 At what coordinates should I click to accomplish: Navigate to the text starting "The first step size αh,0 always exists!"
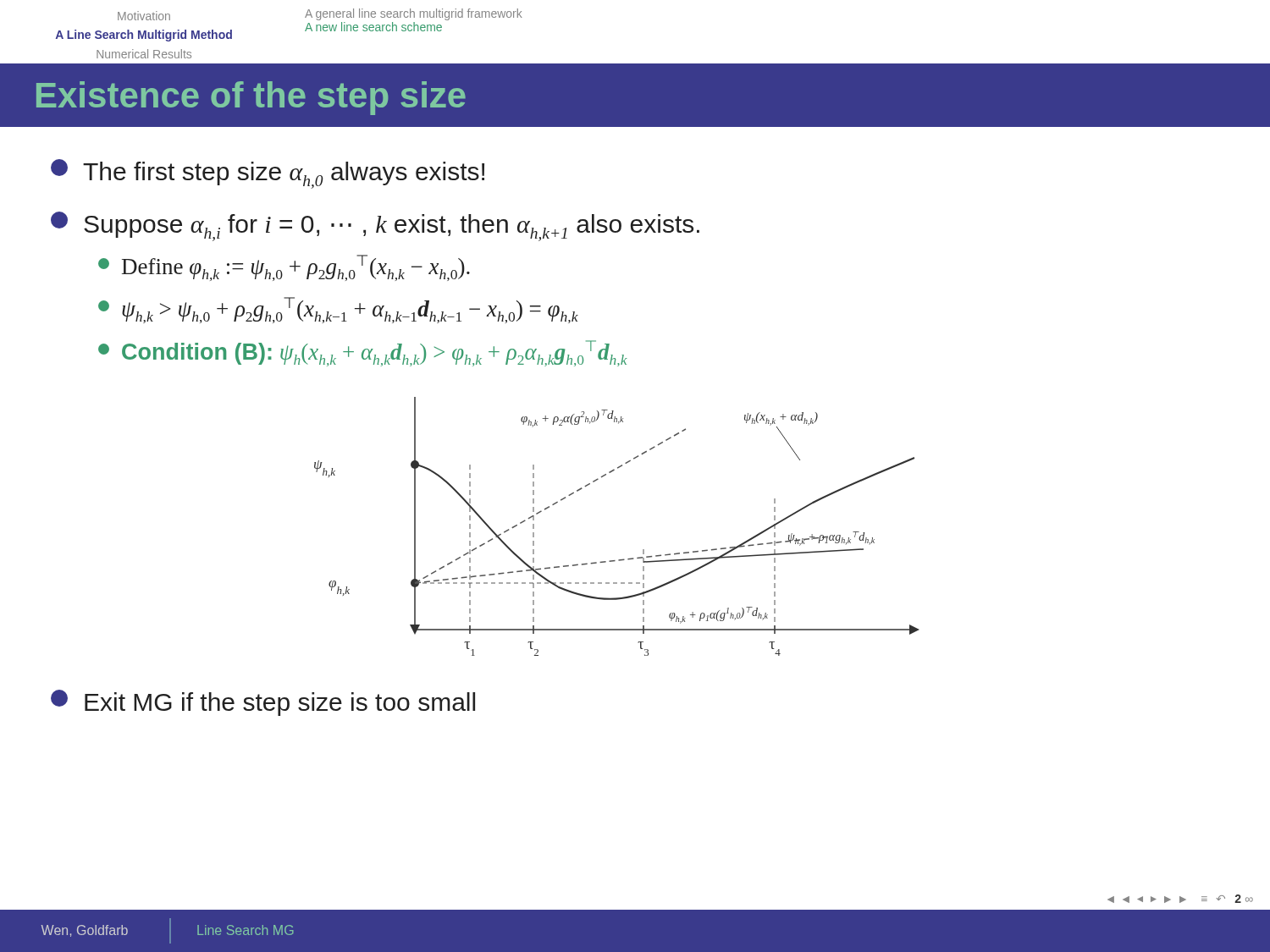click(269, 173)
